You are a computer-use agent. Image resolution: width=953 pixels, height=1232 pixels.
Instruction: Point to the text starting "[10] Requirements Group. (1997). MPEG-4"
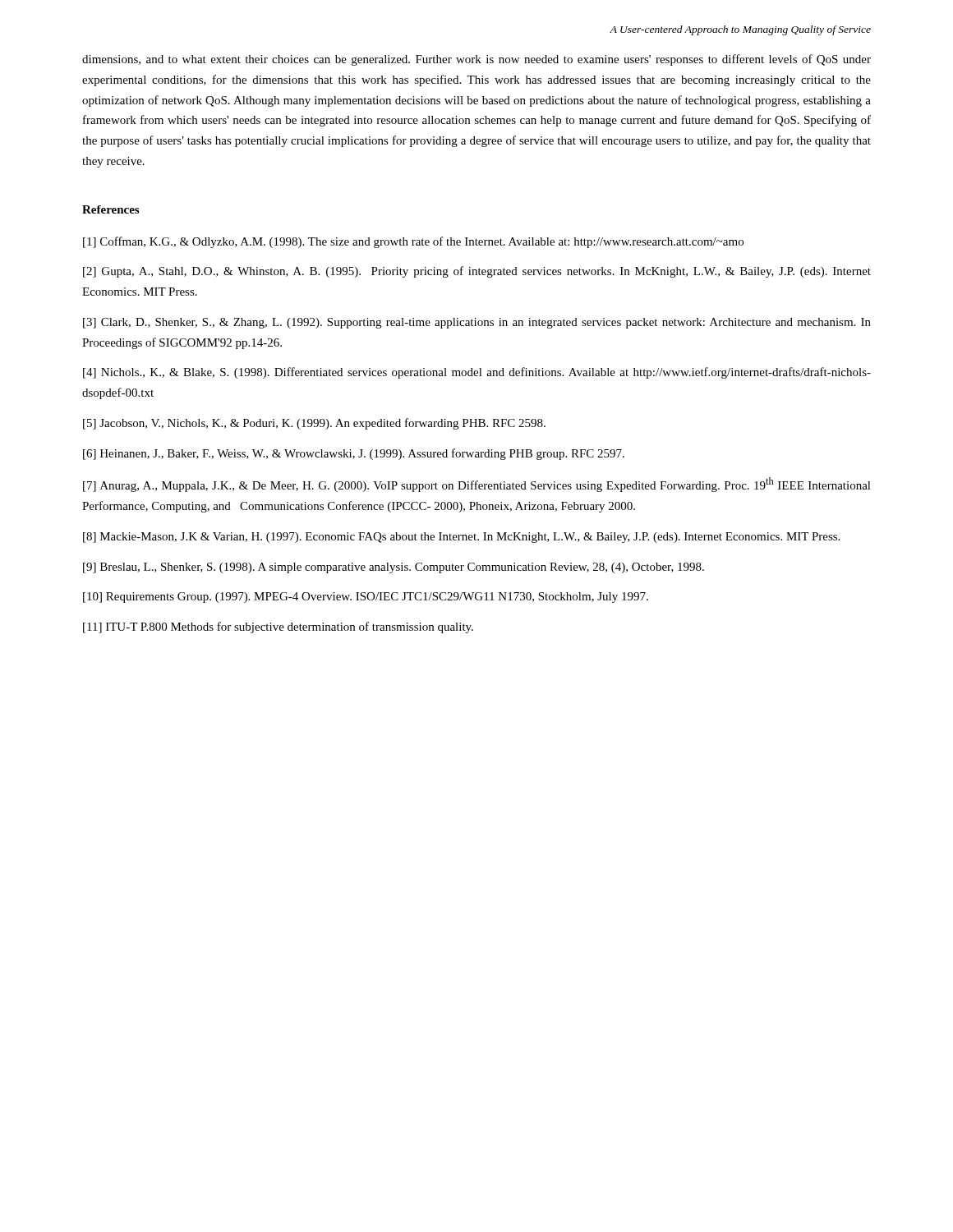(x=365, y=596)
